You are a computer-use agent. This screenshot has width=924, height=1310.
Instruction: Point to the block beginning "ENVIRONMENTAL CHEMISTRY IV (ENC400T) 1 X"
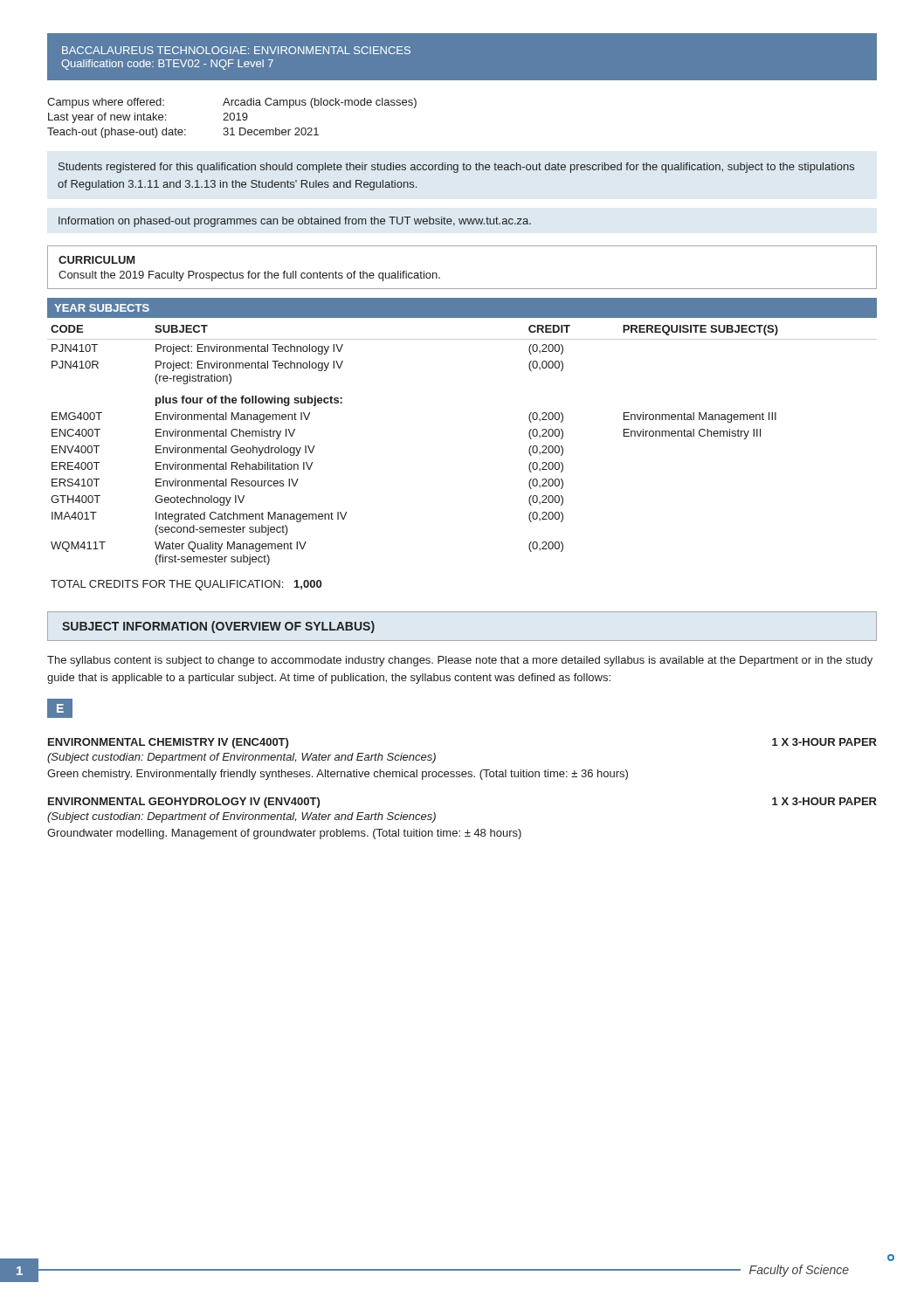(168, 743)
